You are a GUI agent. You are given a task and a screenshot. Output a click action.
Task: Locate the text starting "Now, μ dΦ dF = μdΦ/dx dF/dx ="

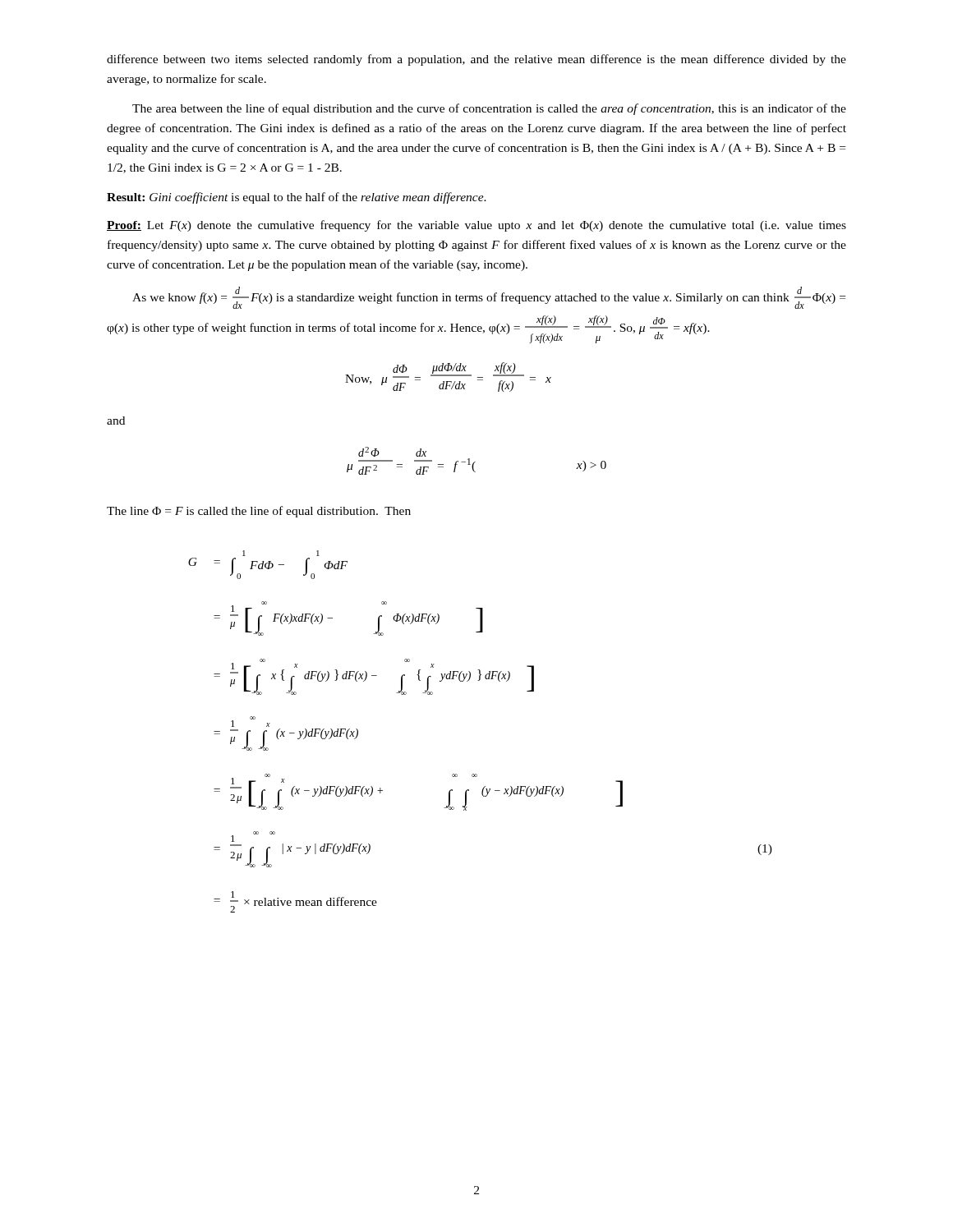point(476,378)
